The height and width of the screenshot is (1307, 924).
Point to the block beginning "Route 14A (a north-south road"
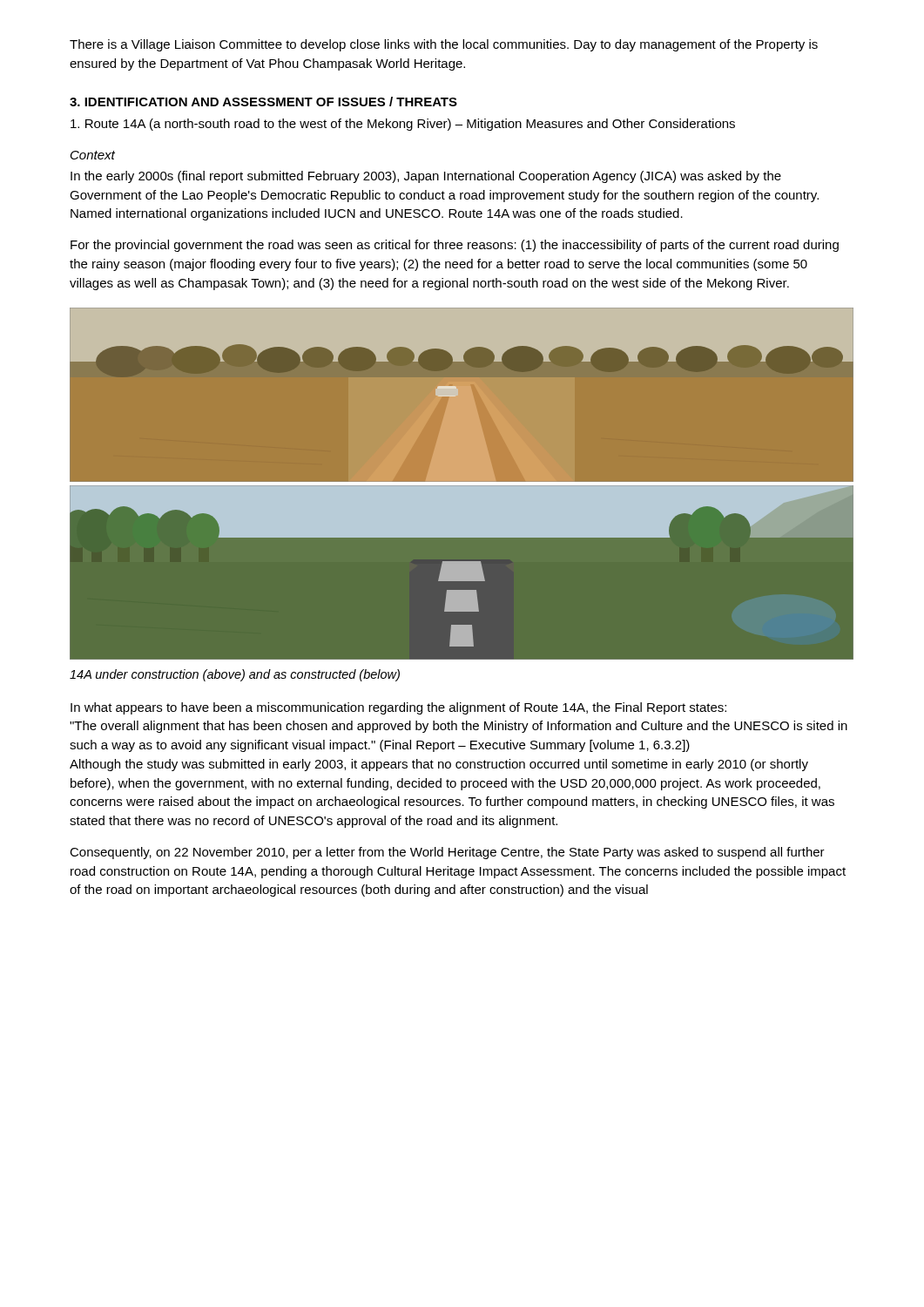[403, 124]
